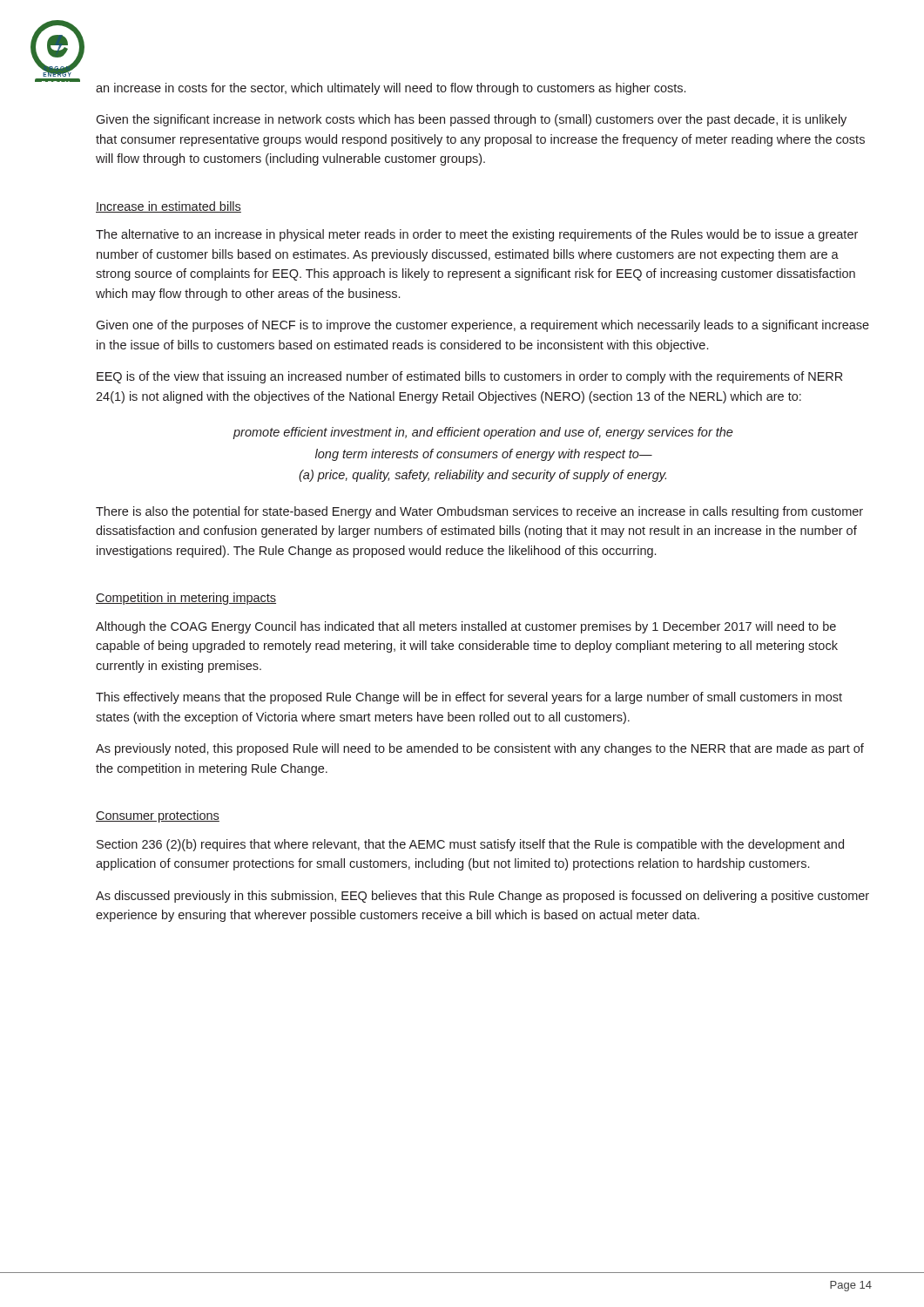The width and height of the screenshot is (924, 1307).
Task: Where is the section header that starts "Increase in estimated"?
Action: [x=168, y=207]
